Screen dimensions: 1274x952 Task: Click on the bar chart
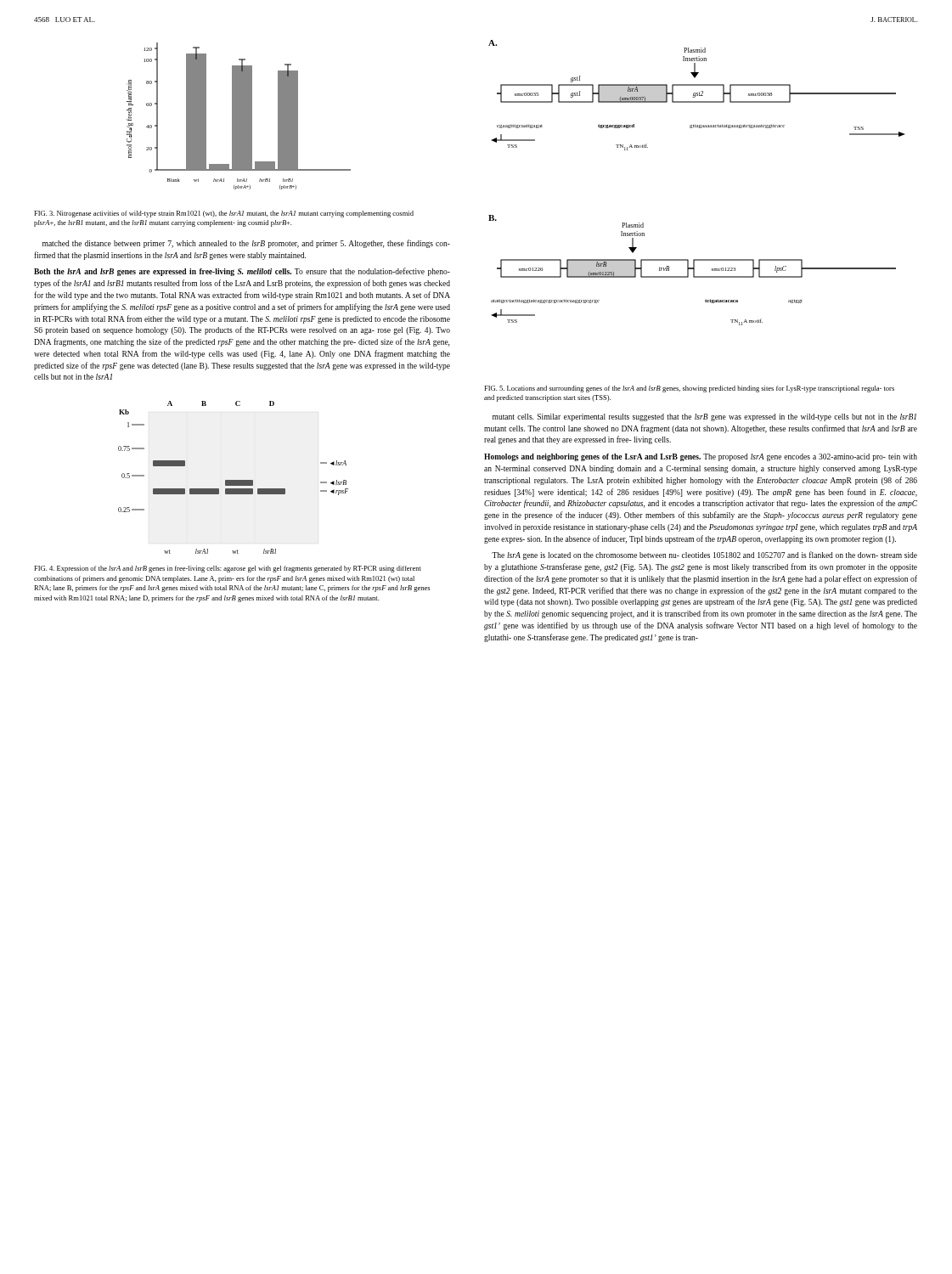pos(242,120)
